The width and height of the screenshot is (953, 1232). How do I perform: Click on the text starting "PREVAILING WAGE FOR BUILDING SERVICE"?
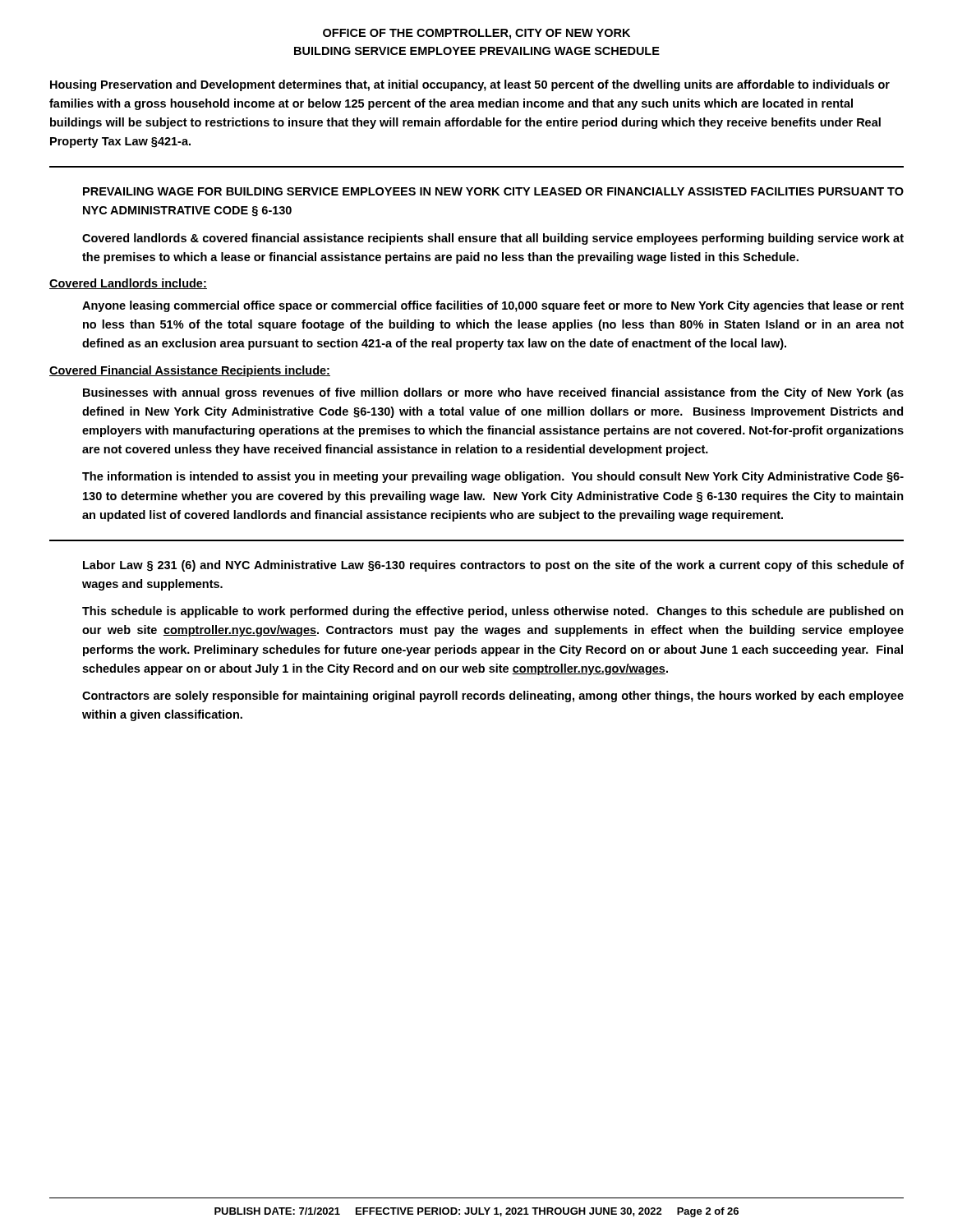click(493, 201)
